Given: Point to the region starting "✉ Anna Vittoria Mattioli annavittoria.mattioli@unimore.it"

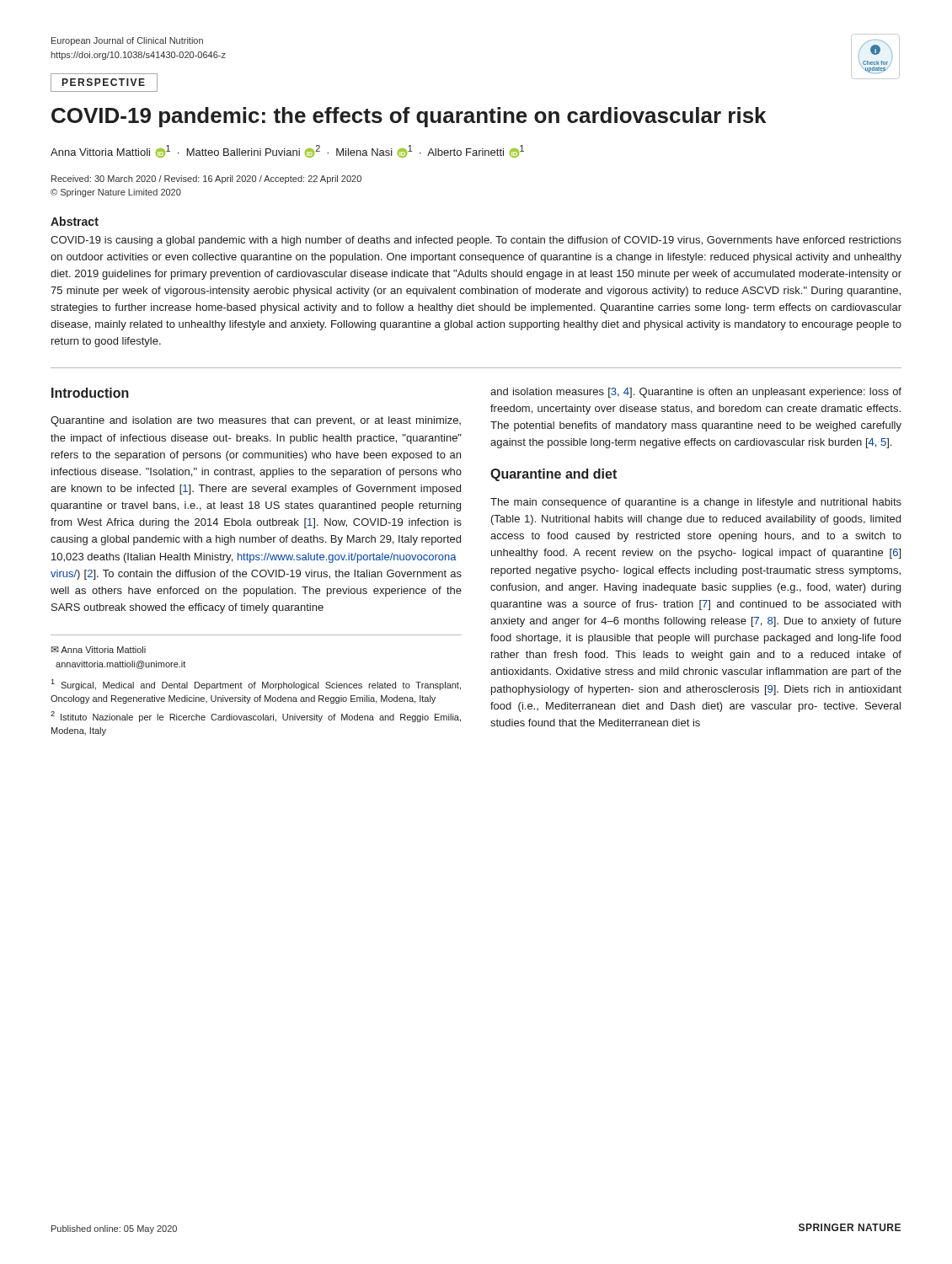Looking at the screenshot, I should point(256,690).
